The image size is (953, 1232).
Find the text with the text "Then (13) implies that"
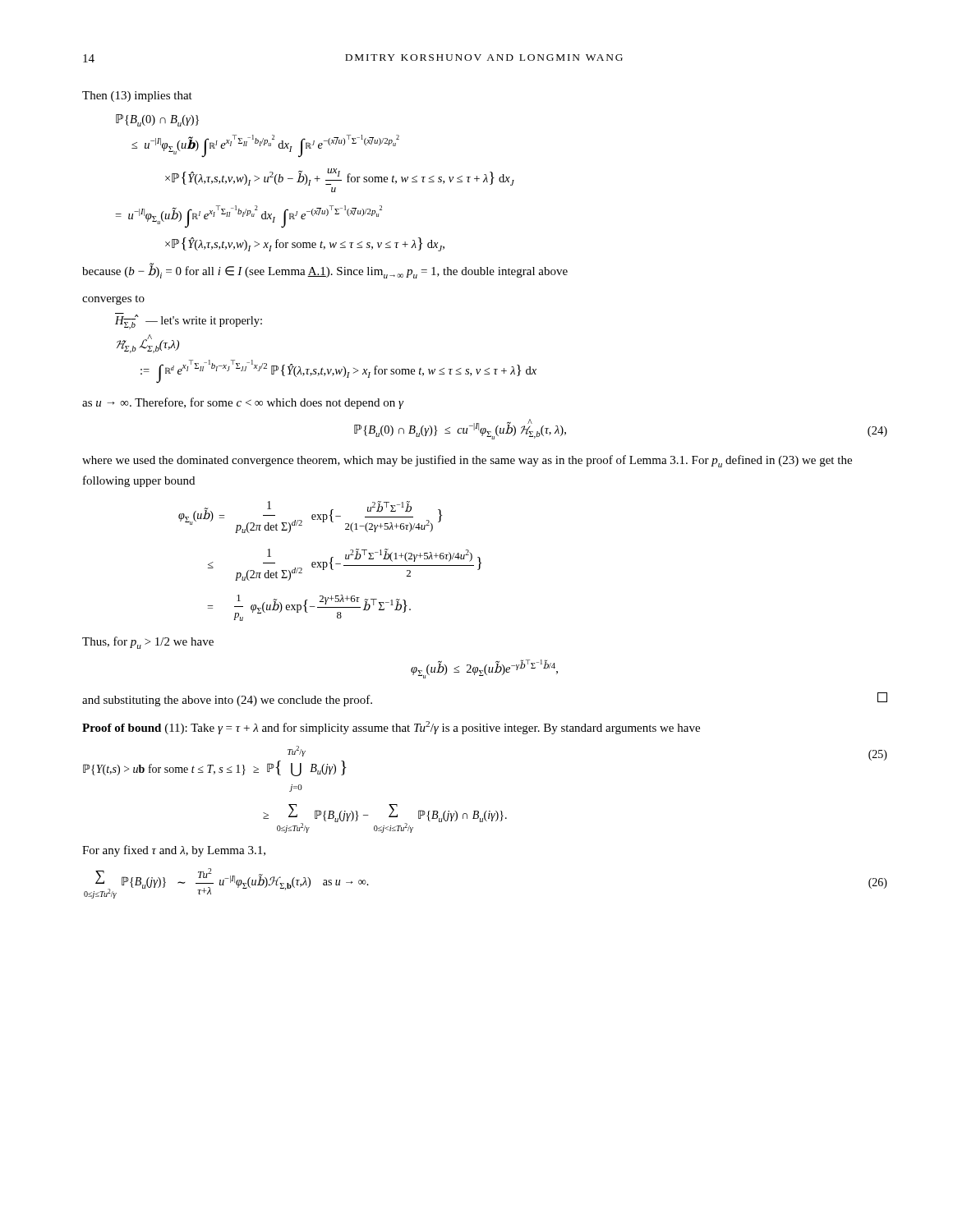(137, 95)
